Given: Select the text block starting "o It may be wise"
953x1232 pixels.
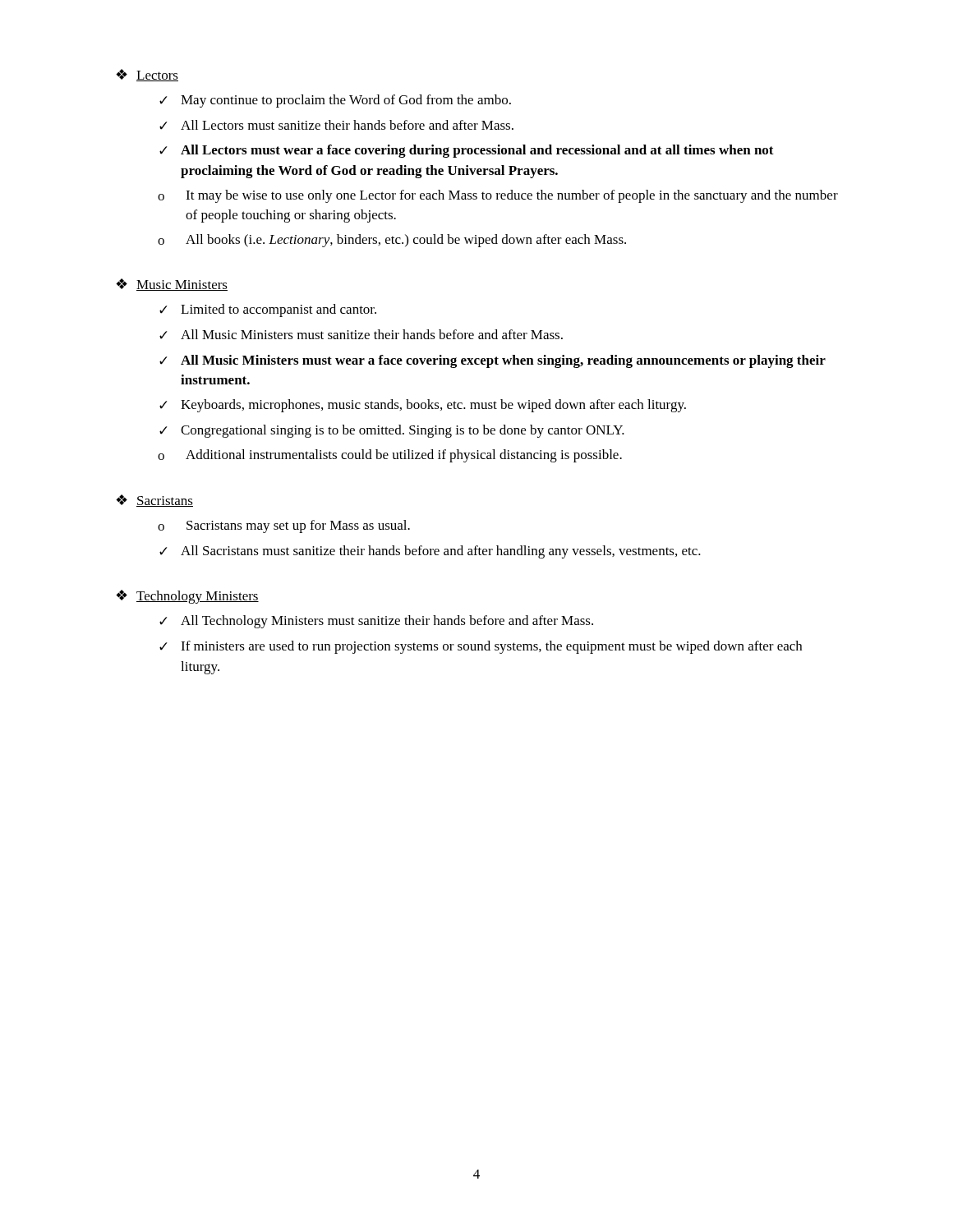Looking at the screenshot, I should [x=498, y=205].
